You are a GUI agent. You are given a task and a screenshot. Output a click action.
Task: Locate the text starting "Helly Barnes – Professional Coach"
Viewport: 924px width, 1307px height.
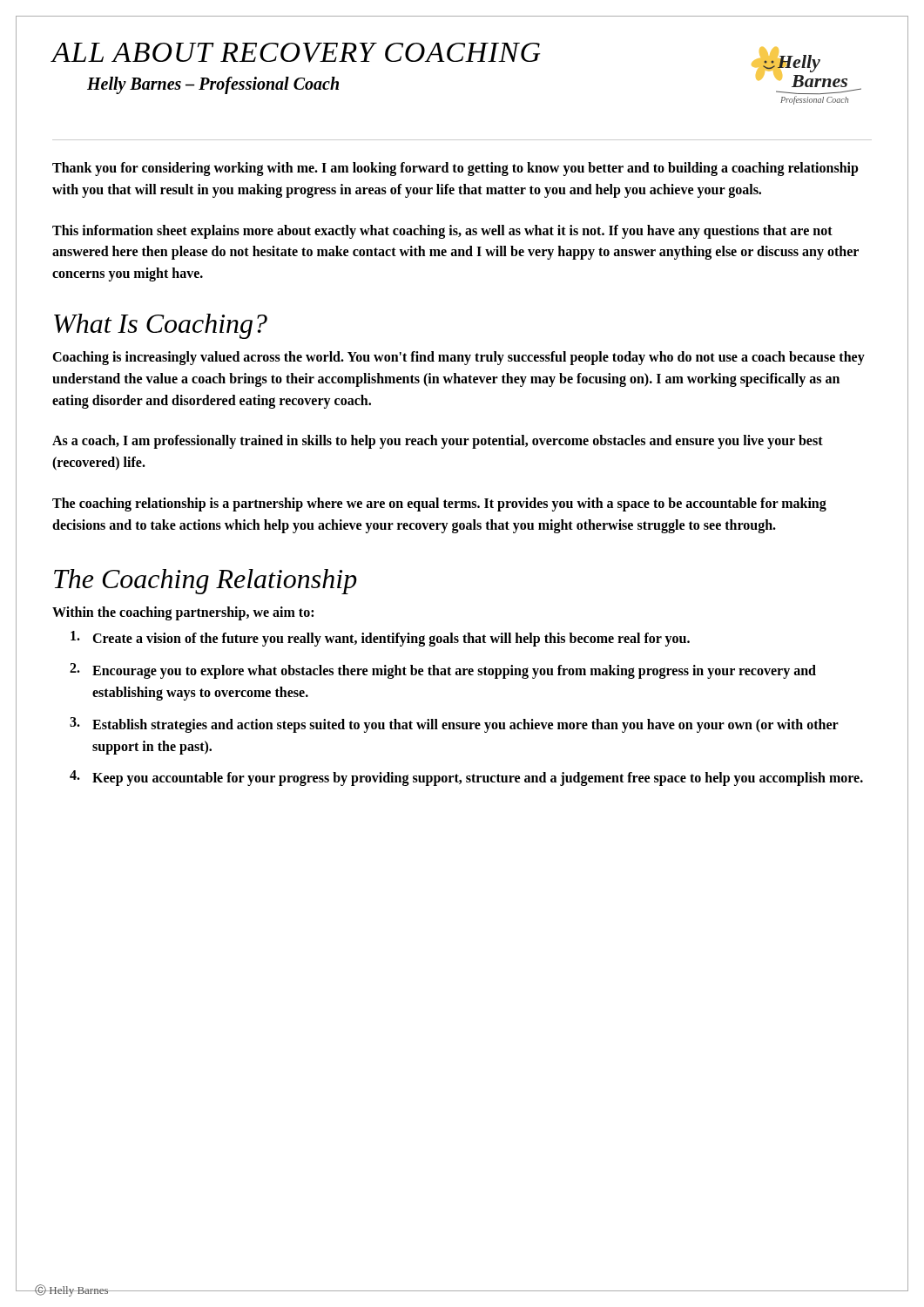(213, 83)
